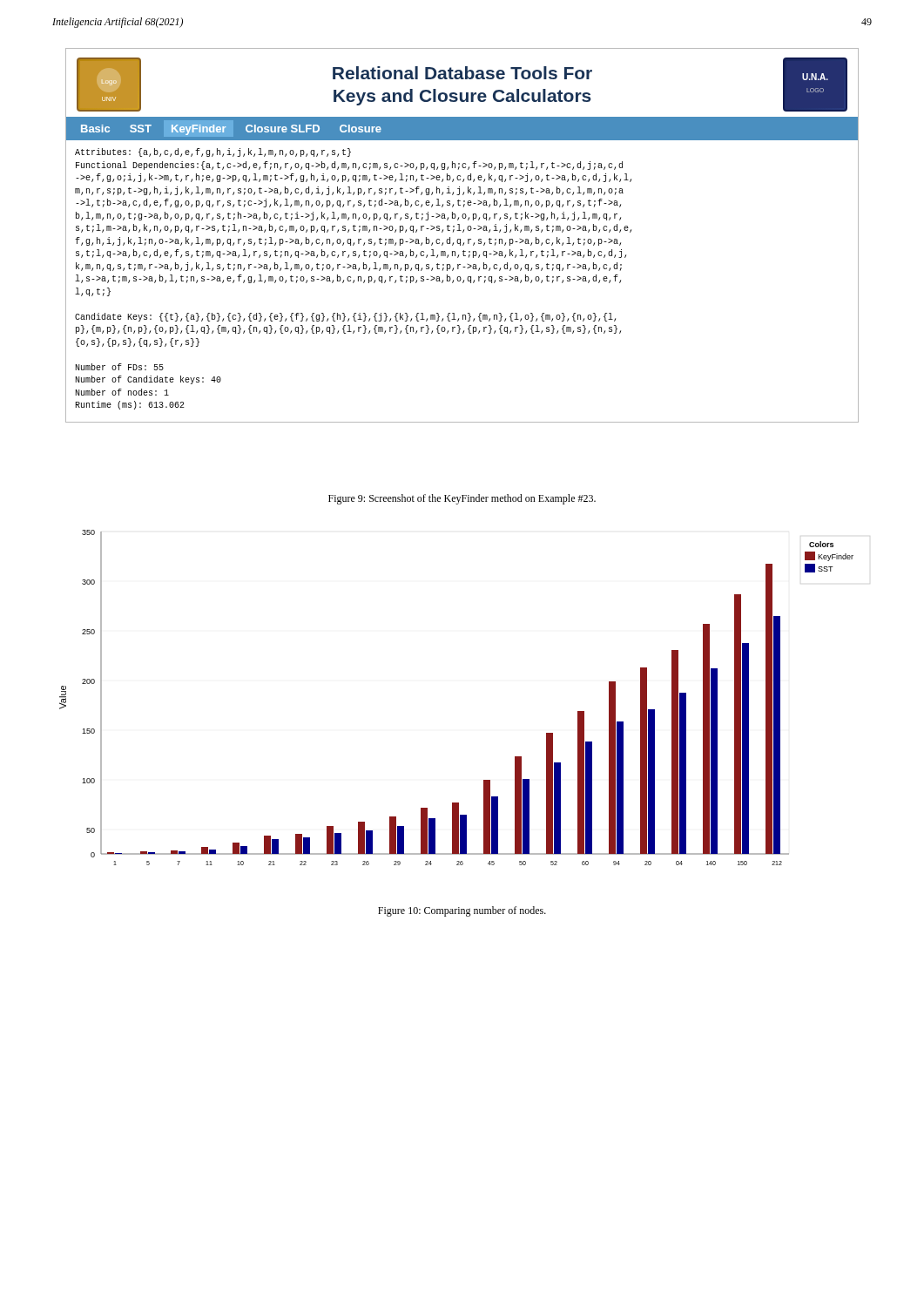The image size is (924, 1307).
Task: Locate the text "Figure 10: Comparing number of nodes."
Action: click(x=462, y=911)
